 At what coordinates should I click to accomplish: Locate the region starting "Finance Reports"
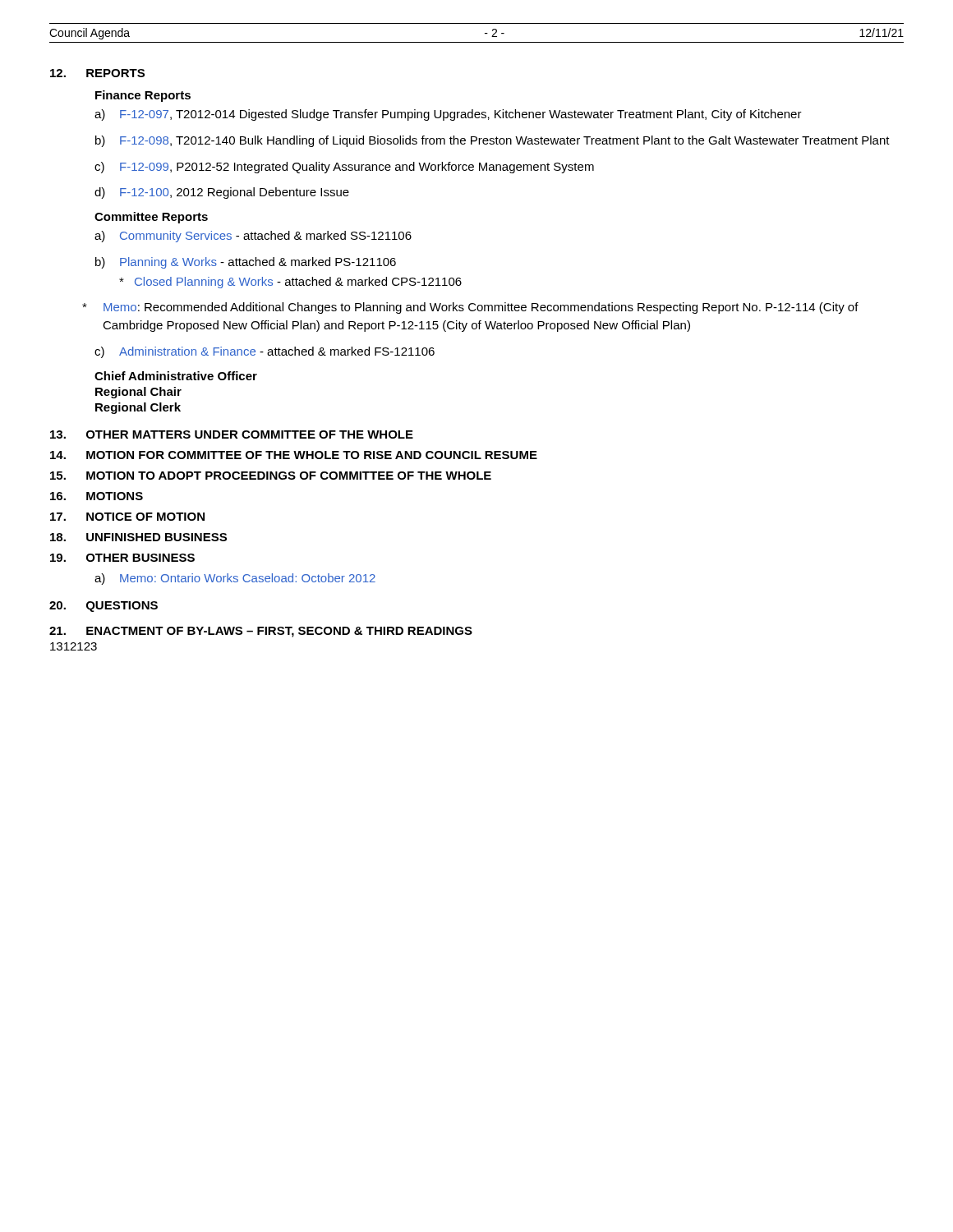coord(143,95)
